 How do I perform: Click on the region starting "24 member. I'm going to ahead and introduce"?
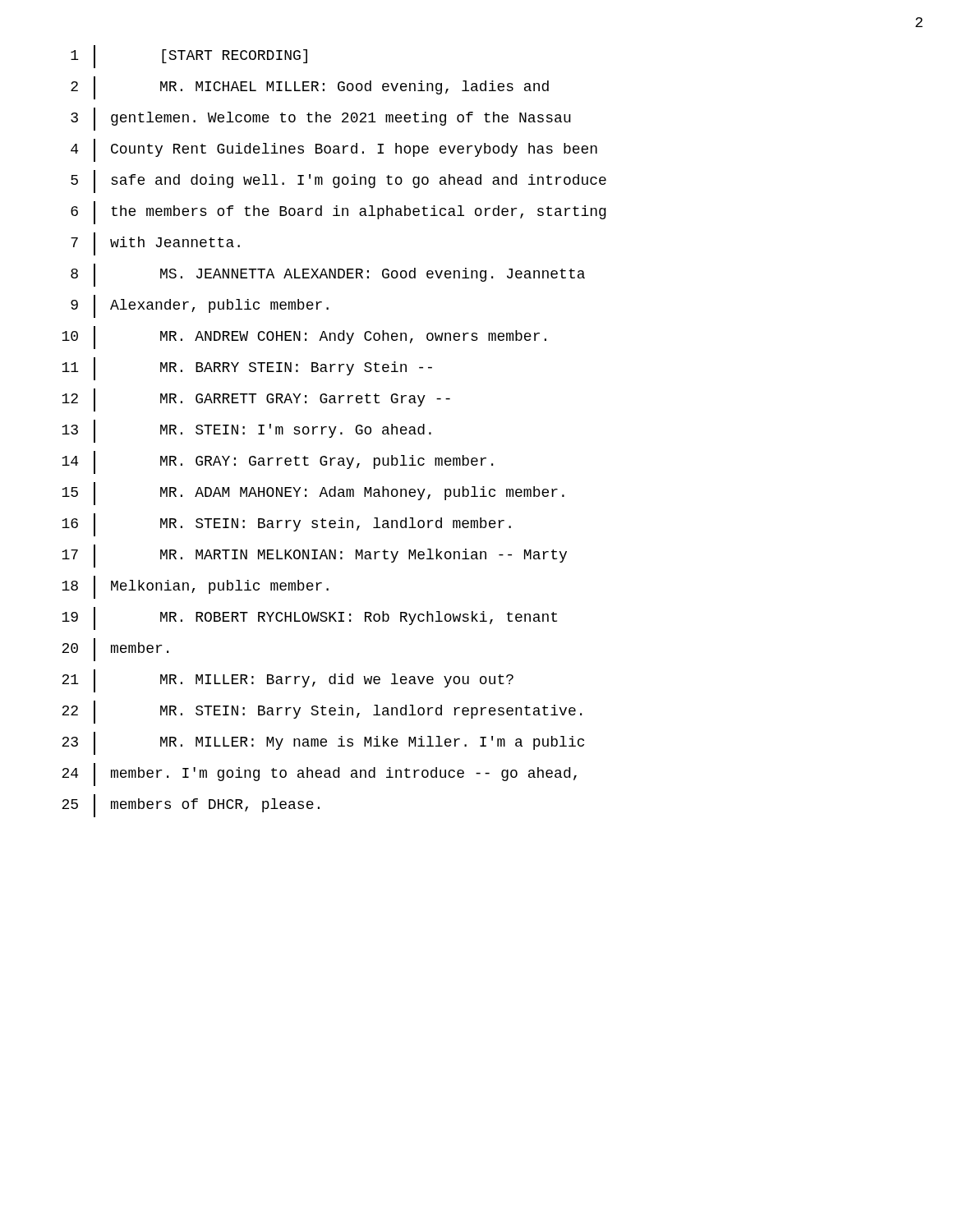476,774
